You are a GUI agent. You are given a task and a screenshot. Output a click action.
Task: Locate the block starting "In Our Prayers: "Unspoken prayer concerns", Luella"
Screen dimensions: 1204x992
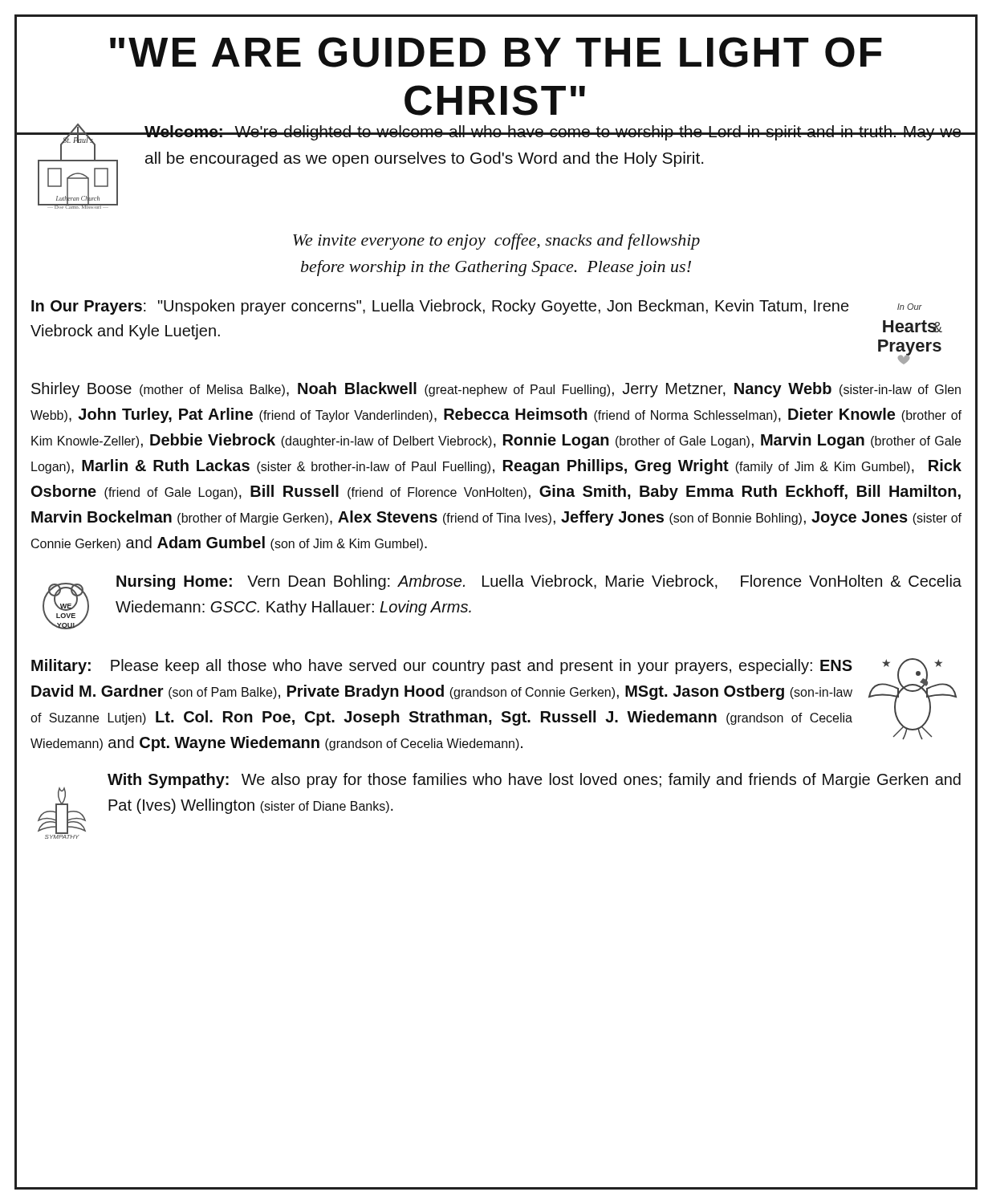[477, 307]
